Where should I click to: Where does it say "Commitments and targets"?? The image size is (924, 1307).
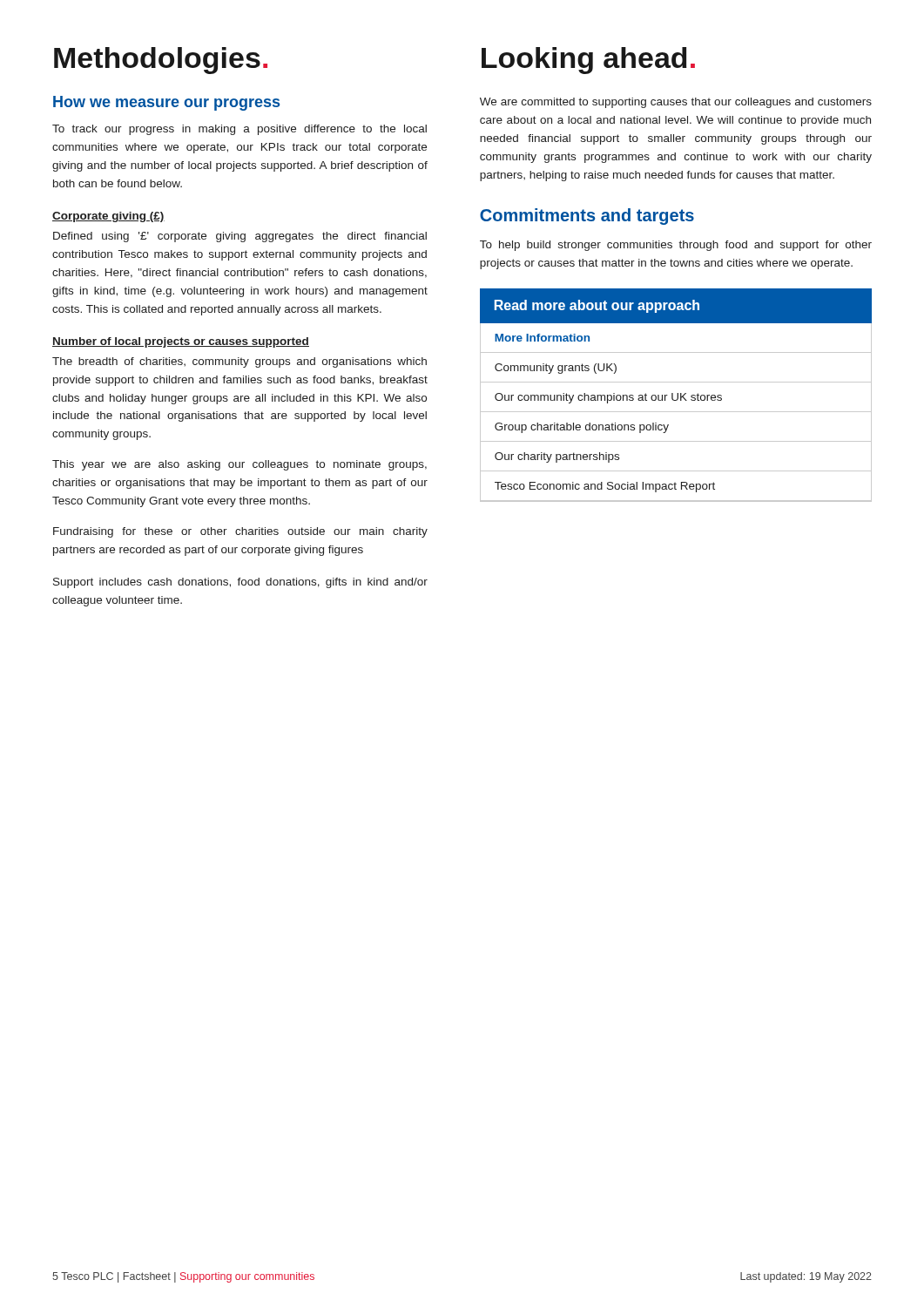coord(587,215)
